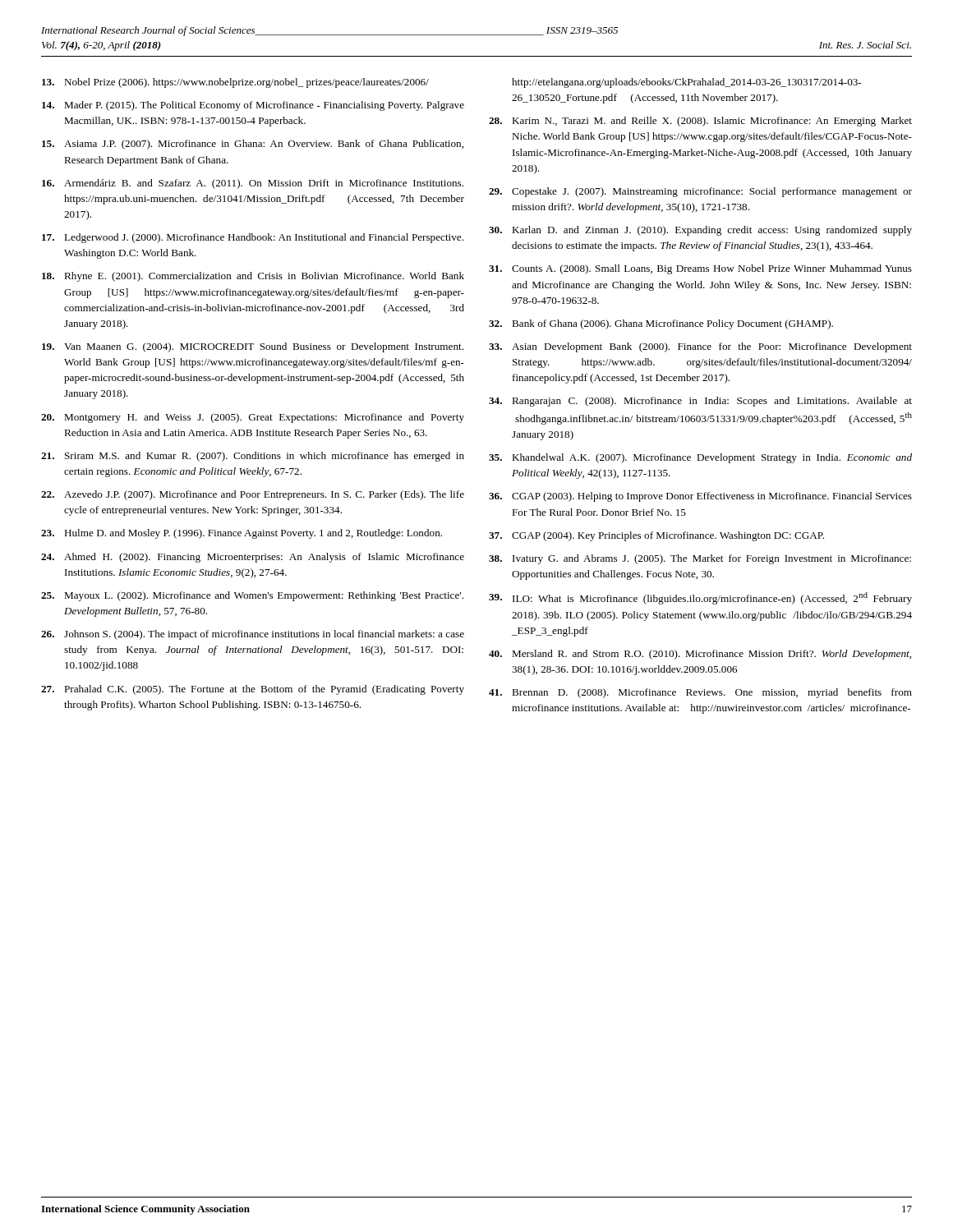This screenshot has height=1232, width=953.
Task: Click the passage that begins "35. Khandelwal A.K."
Action: 700,465
